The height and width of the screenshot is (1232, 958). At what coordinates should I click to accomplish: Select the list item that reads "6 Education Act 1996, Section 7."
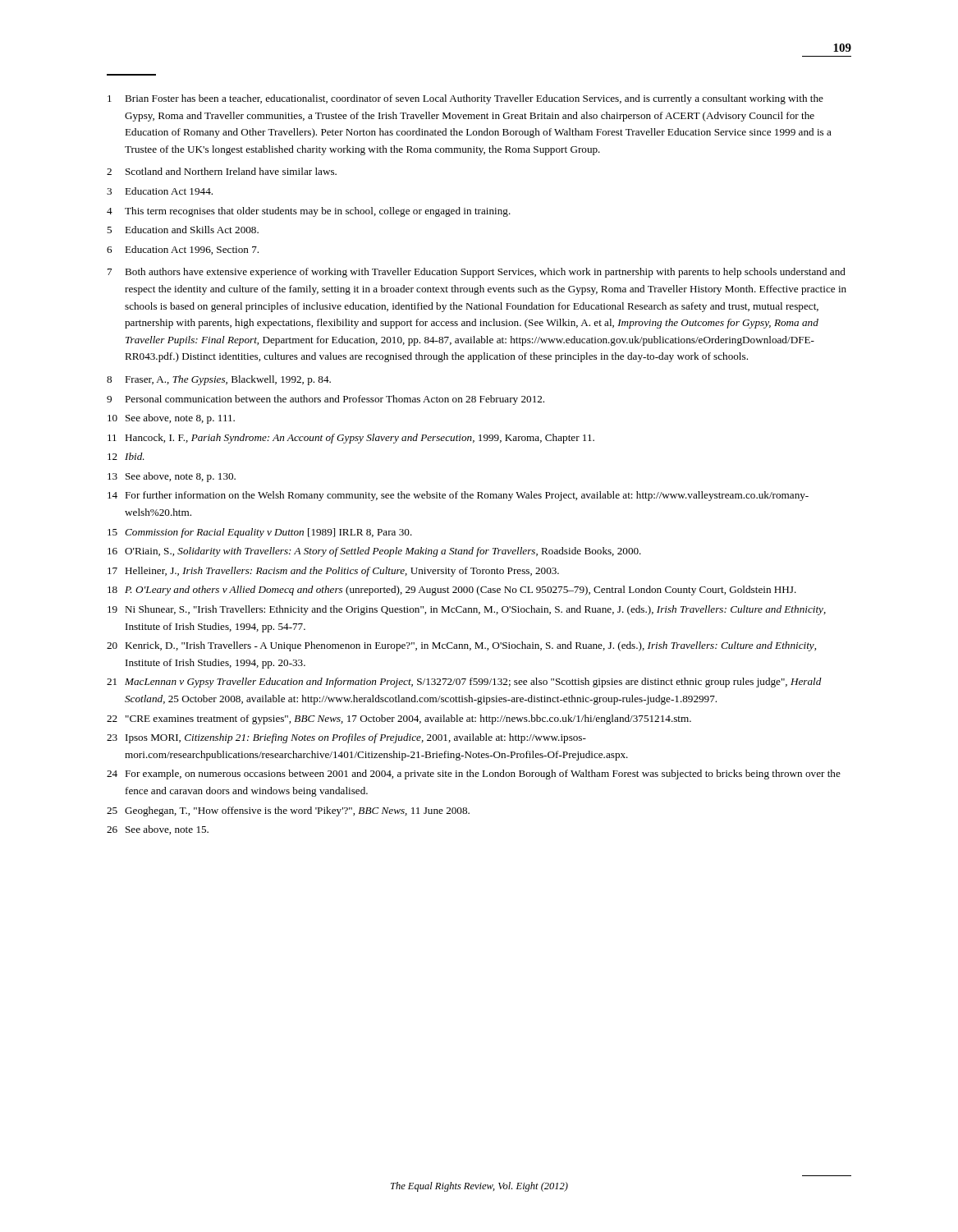point(183,250)
